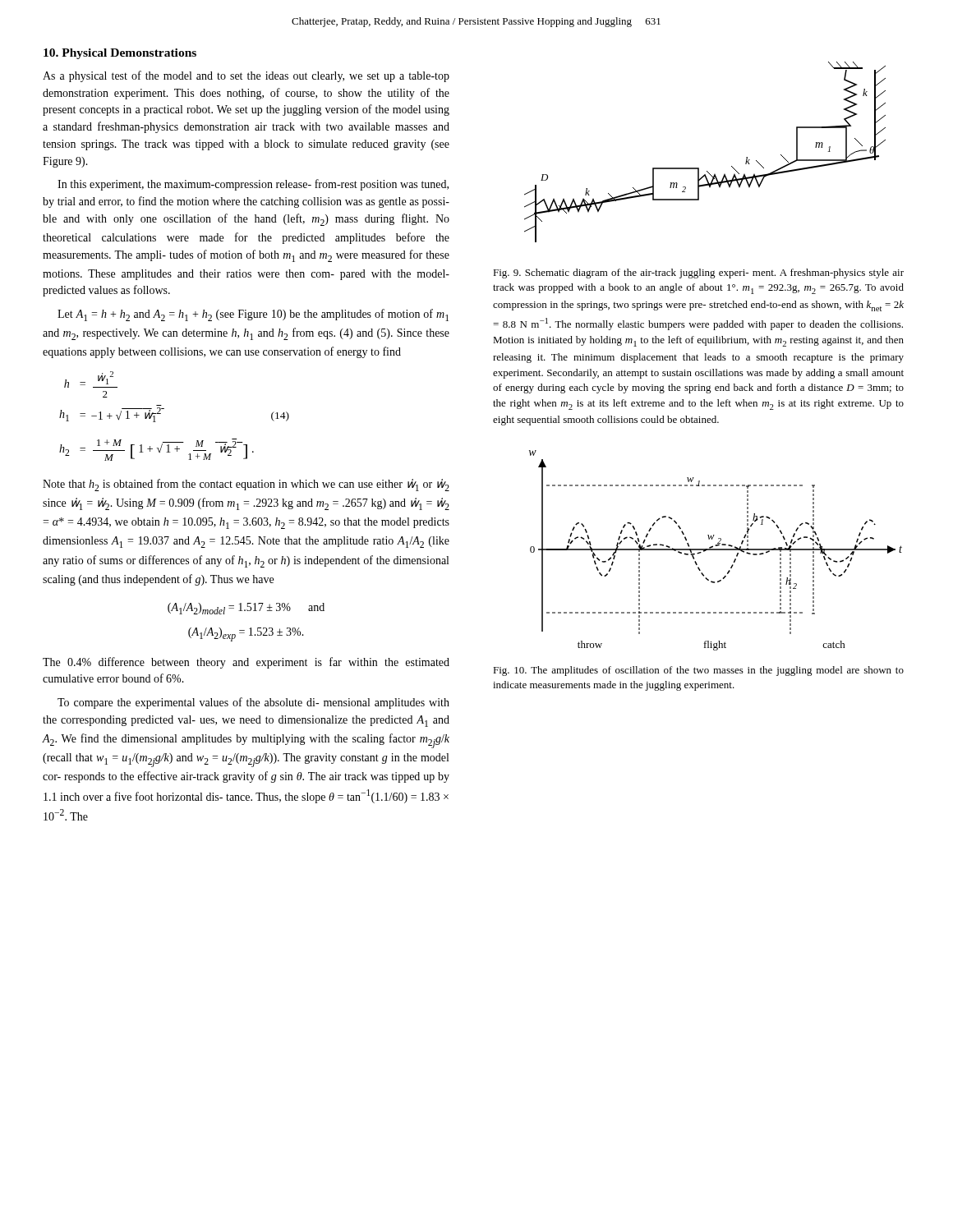The height and width of the screenshot is (1232, 953).
Task: Navigate to the text starting "Fig. 9. Schematic diagram of"
Action: (x=698, y=346)
